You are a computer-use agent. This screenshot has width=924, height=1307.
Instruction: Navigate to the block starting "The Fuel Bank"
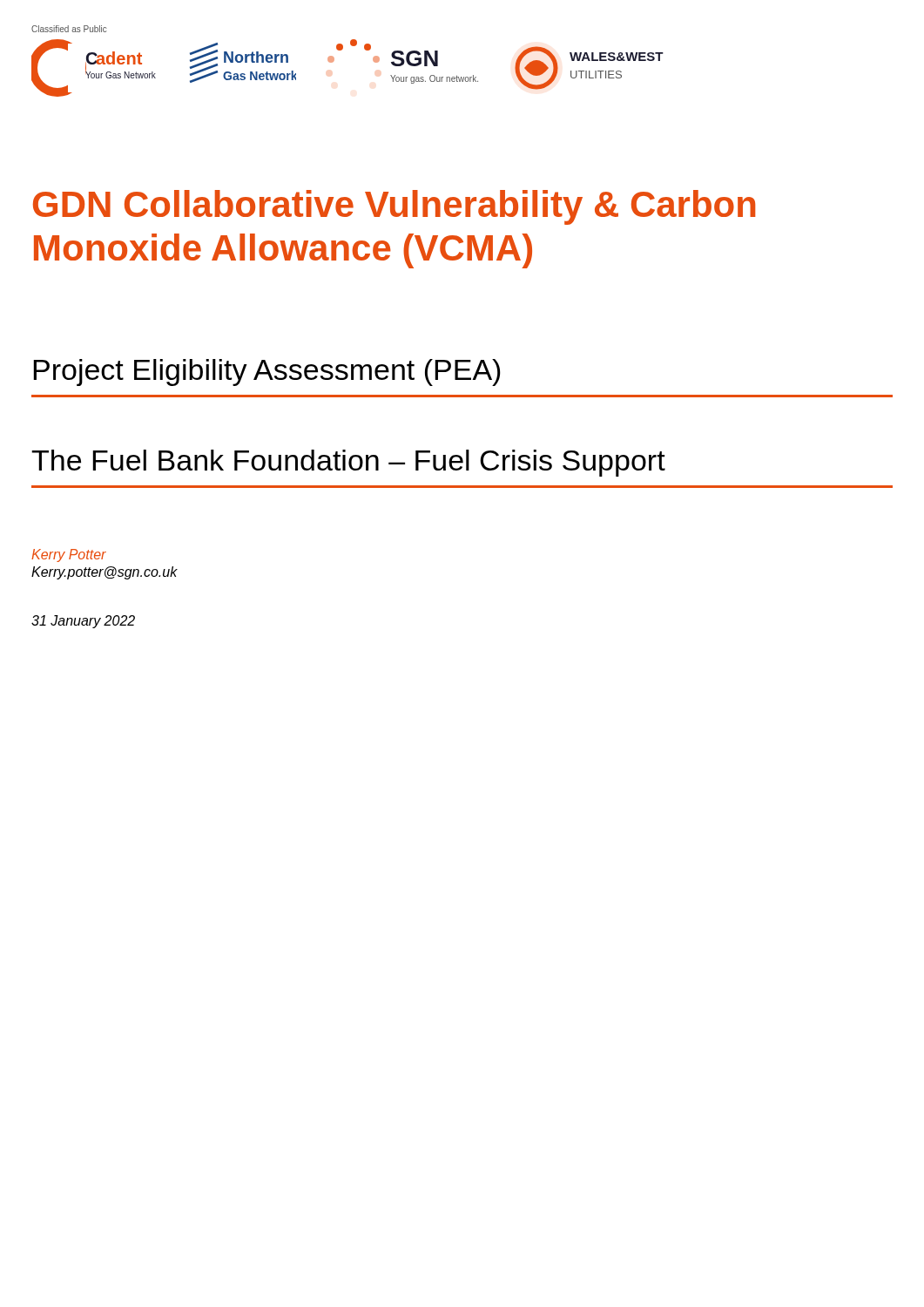coord(462,465)
